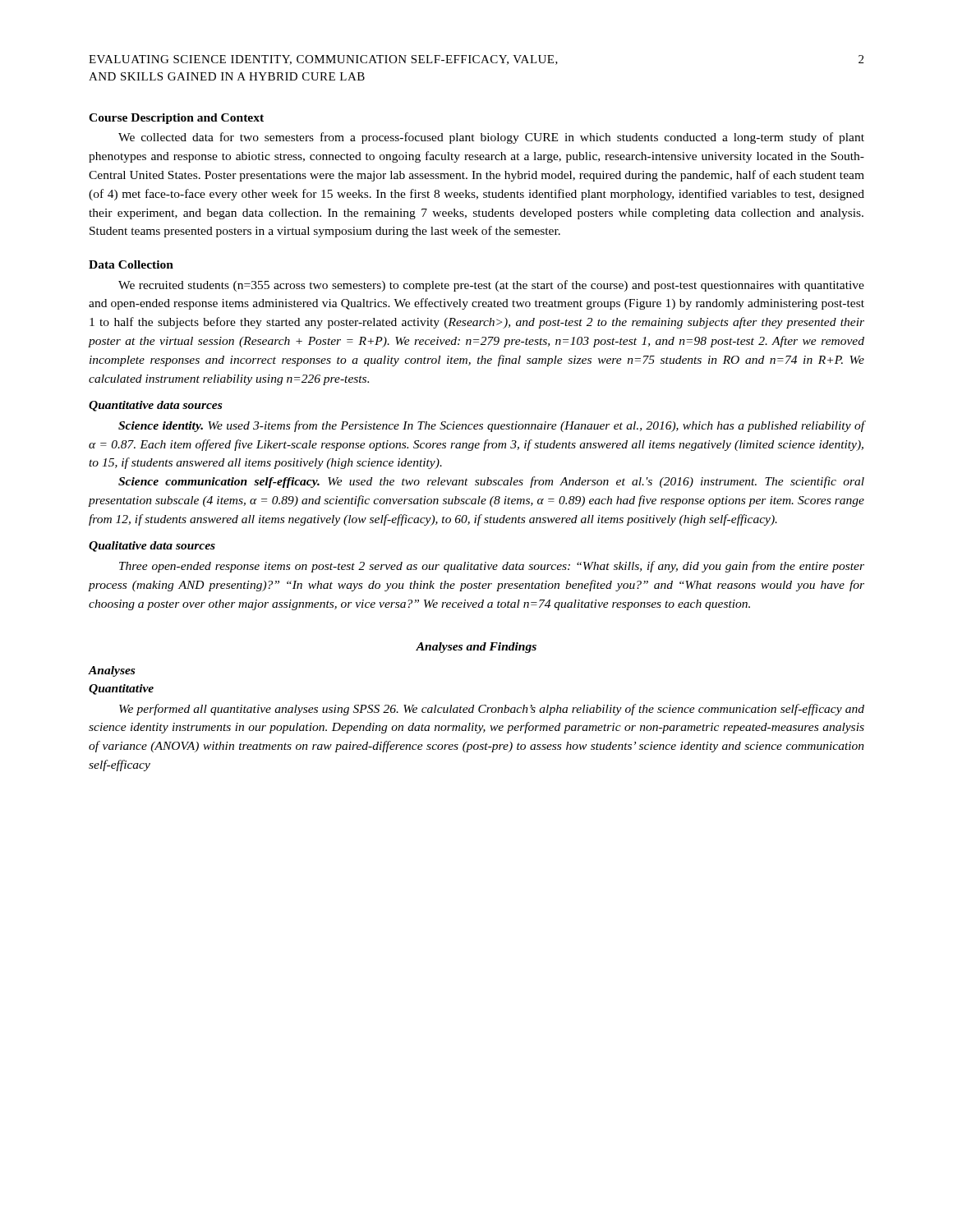This screenshot has height=1232, width=953.
Task: Find the text starting "We performed all quantitative"
Action: click(x=476, y=737)
